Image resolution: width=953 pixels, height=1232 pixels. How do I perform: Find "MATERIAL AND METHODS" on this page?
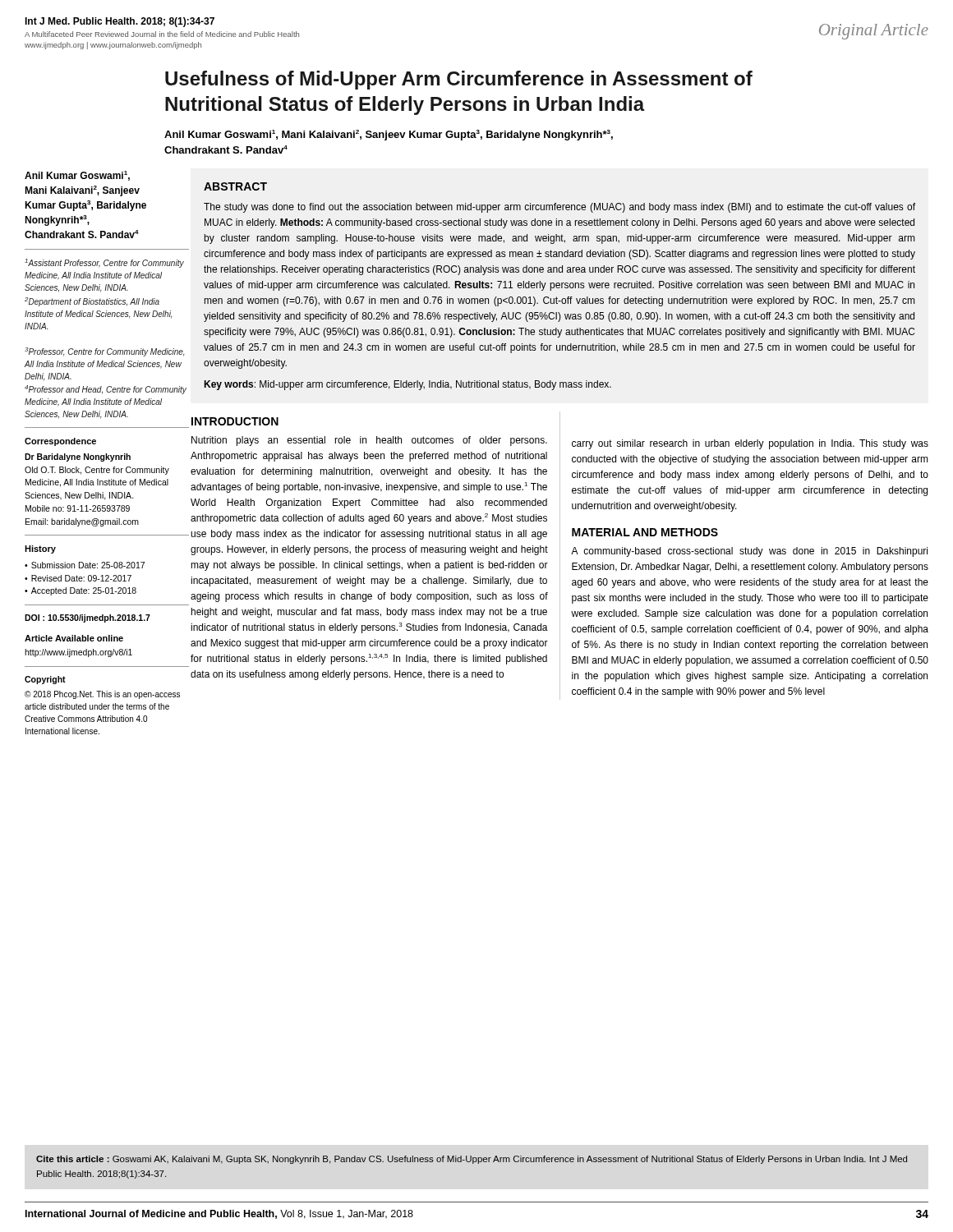point(645,532)
